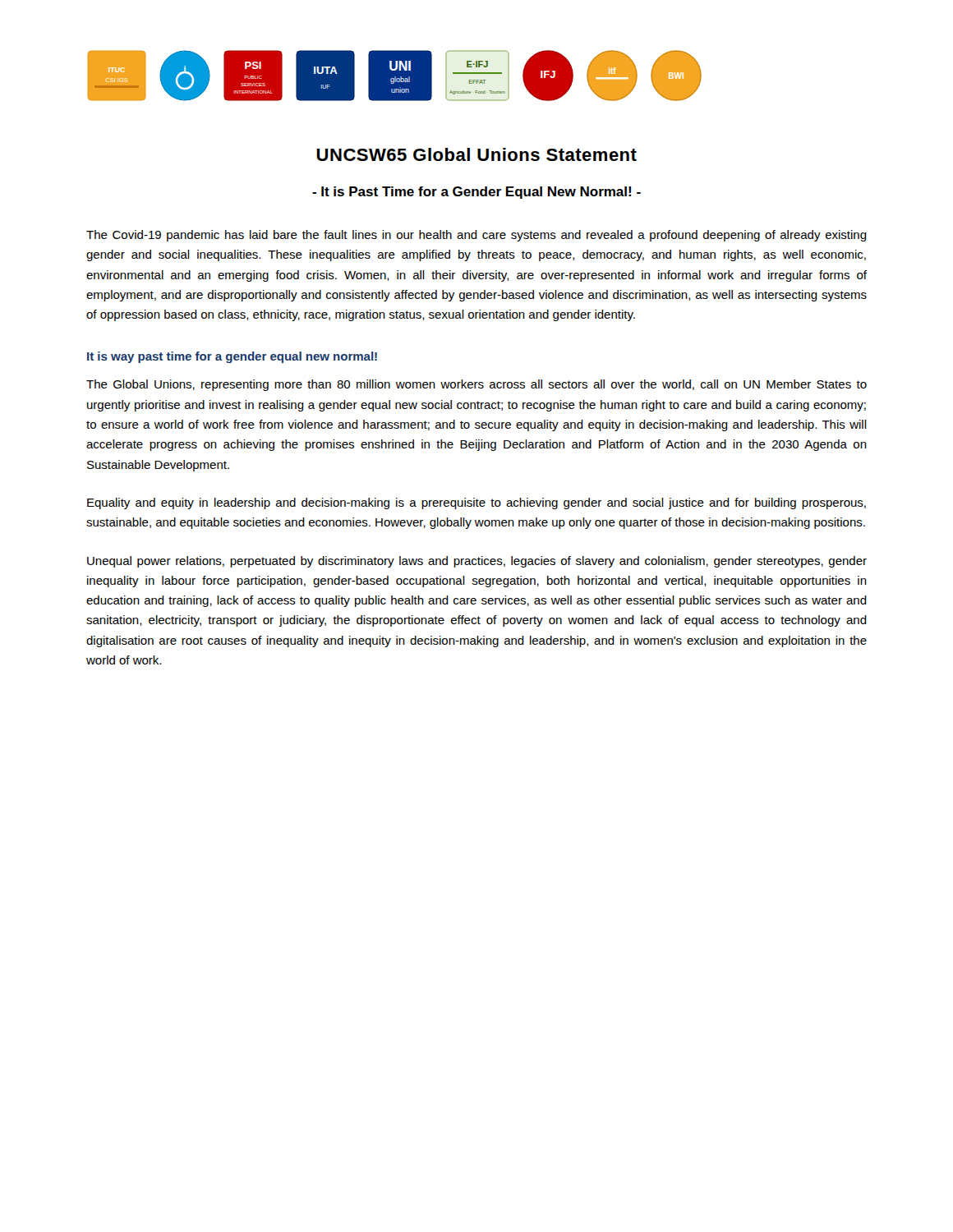Select the title
The height and width of the screenshot is (1232, 953).
click(x=476, y=155)
